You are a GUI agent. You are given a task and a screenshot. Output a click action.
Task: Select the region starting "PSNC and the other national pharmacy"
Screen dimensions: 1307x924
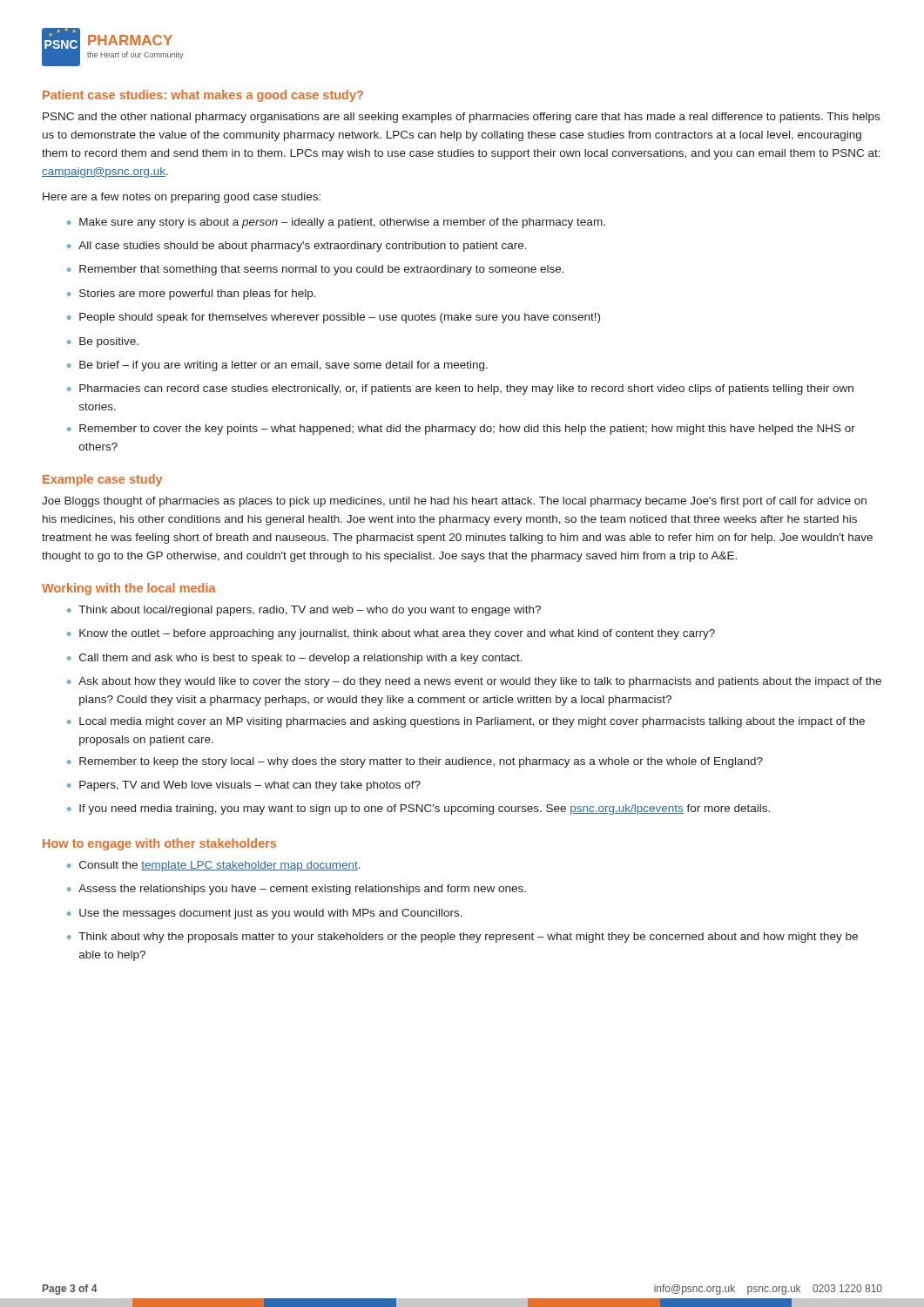click(x=461, y=144)
